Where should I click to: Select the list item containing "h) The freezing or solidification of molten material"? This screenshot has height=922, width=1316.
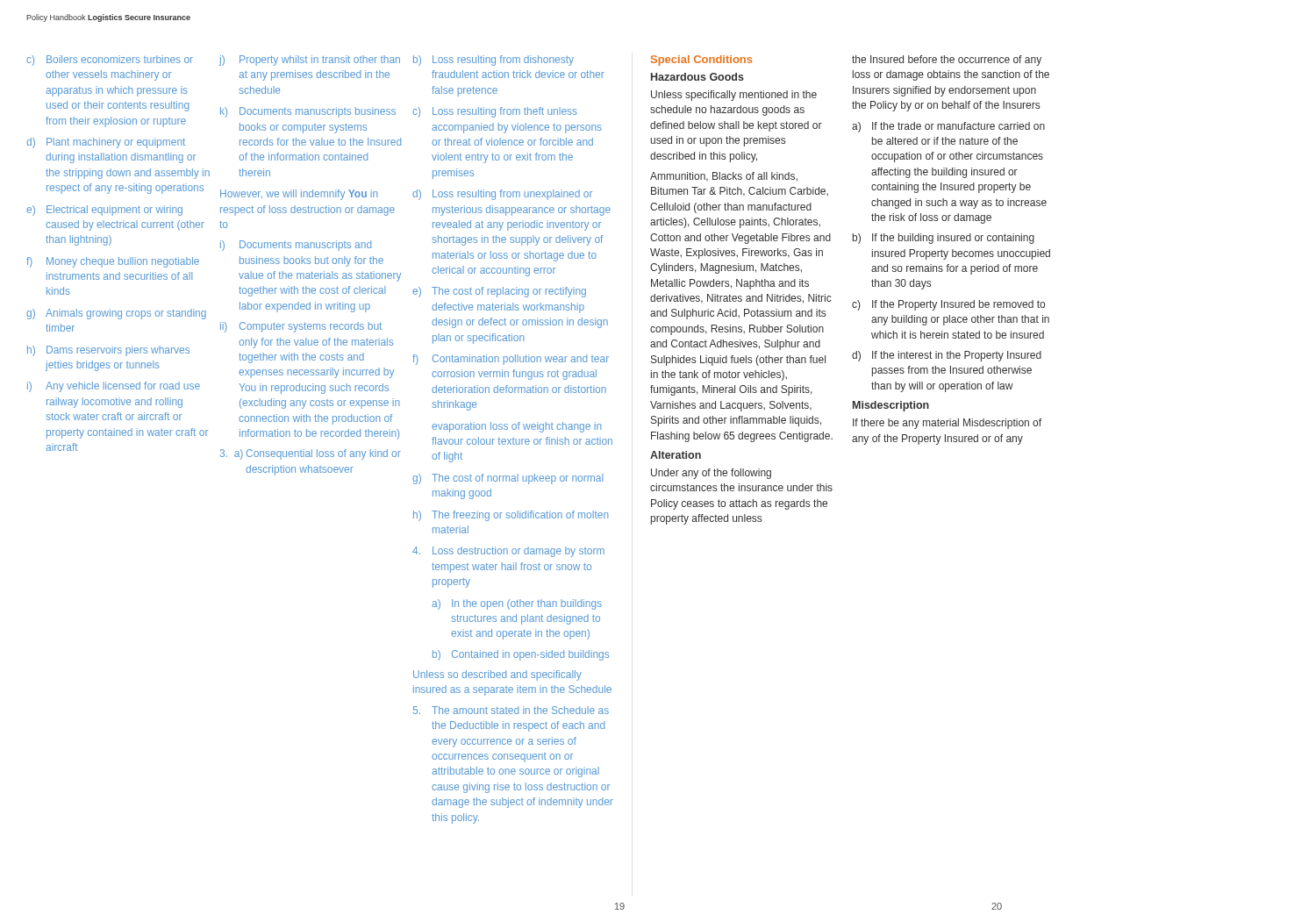tap(513, 523)
